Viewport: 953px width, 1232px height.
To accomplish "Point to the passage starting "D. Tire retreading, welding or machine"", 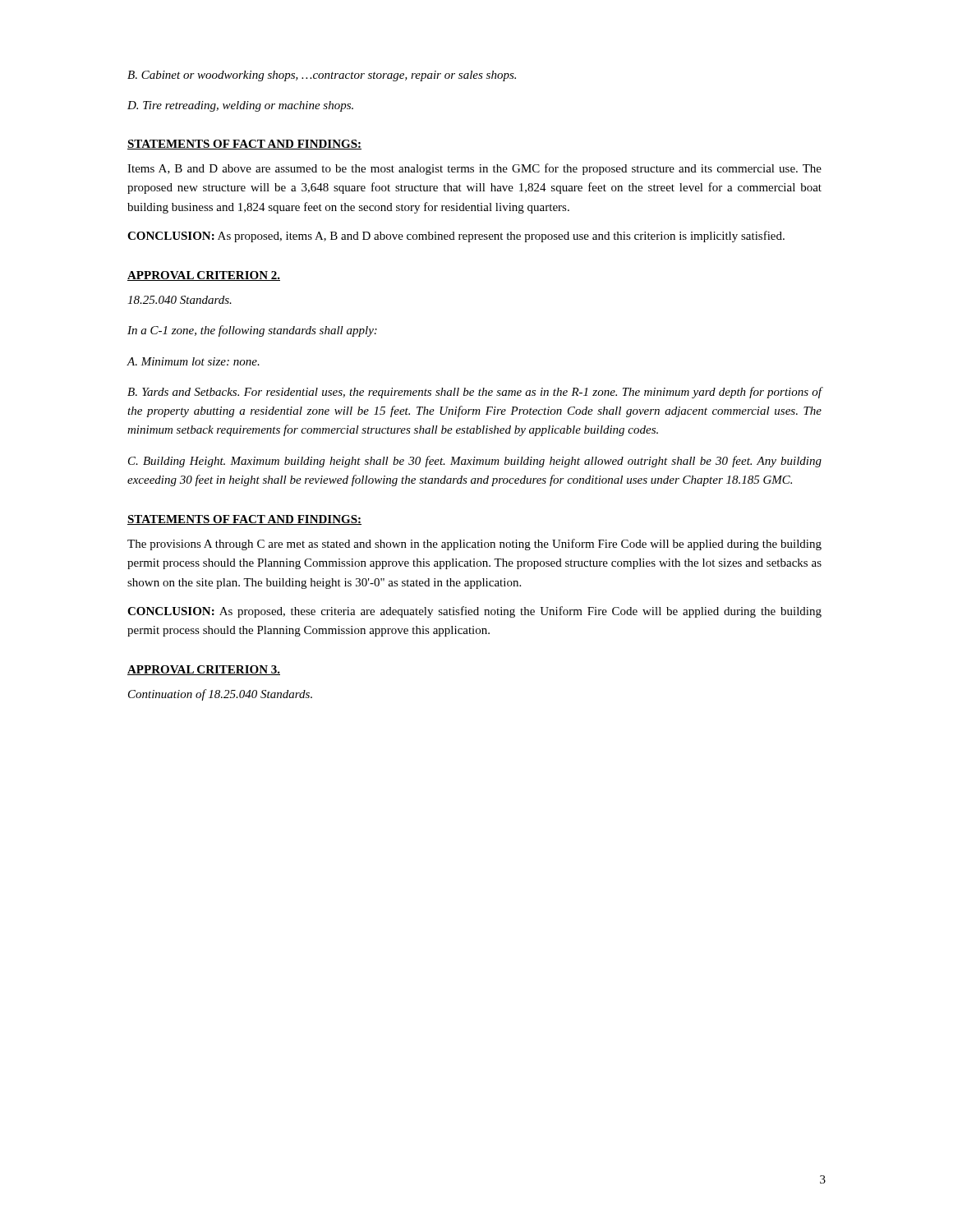I will [x=241, y=105].
